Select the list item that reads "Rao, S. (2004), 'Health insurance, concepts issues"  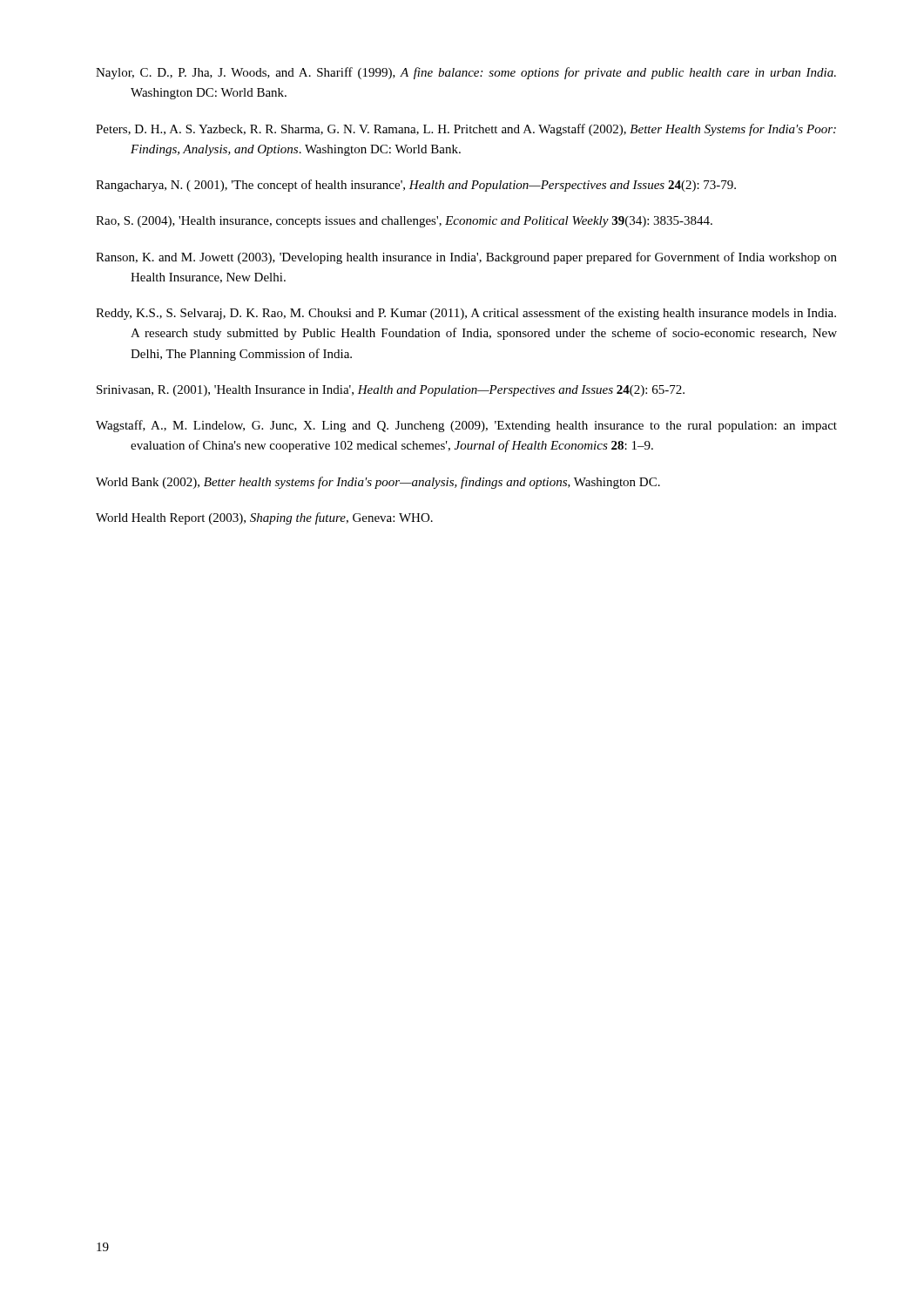click(x=404, y=221)
